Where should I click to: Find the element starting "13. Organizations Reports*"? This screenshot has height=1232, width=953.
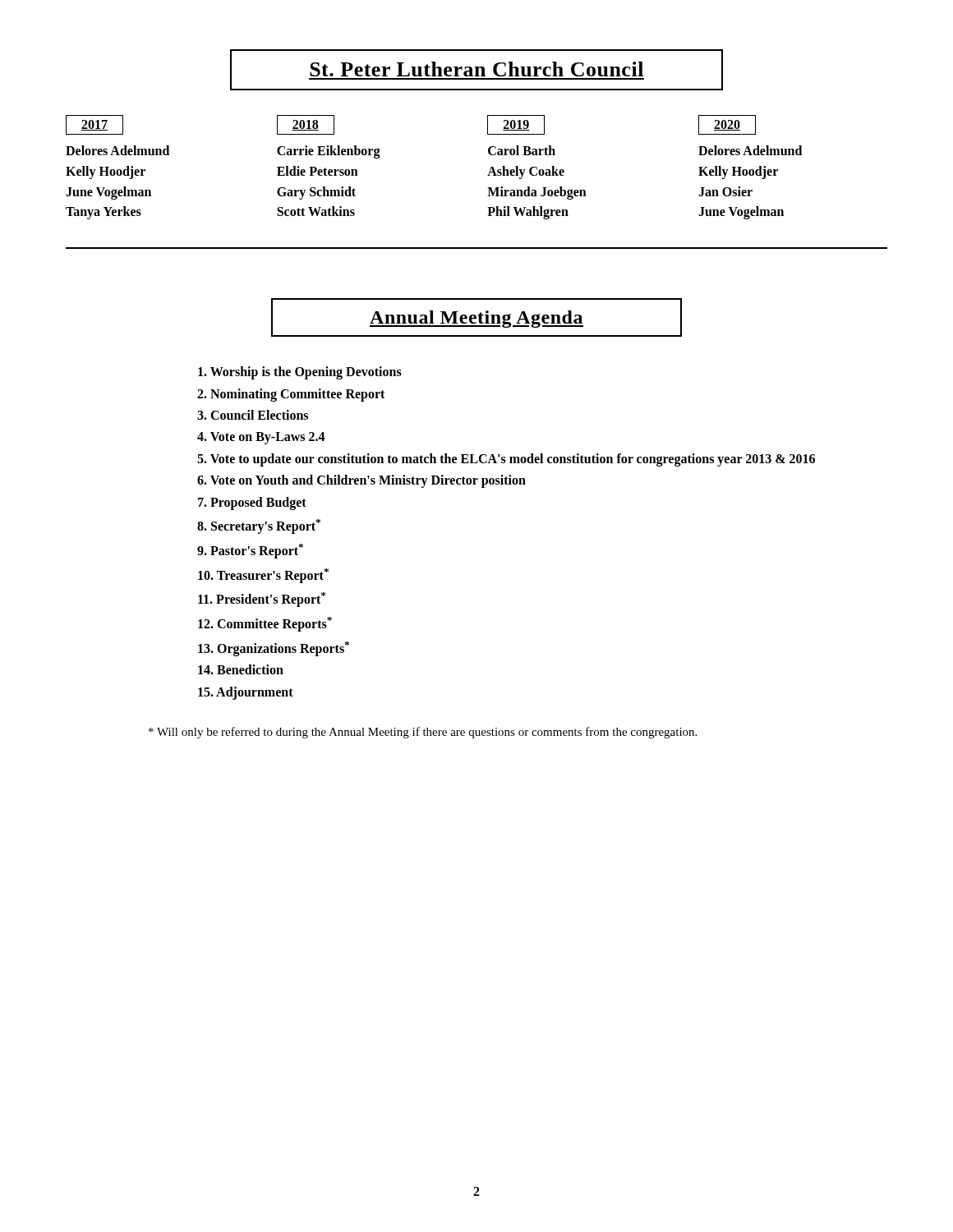tap(274, 649)
